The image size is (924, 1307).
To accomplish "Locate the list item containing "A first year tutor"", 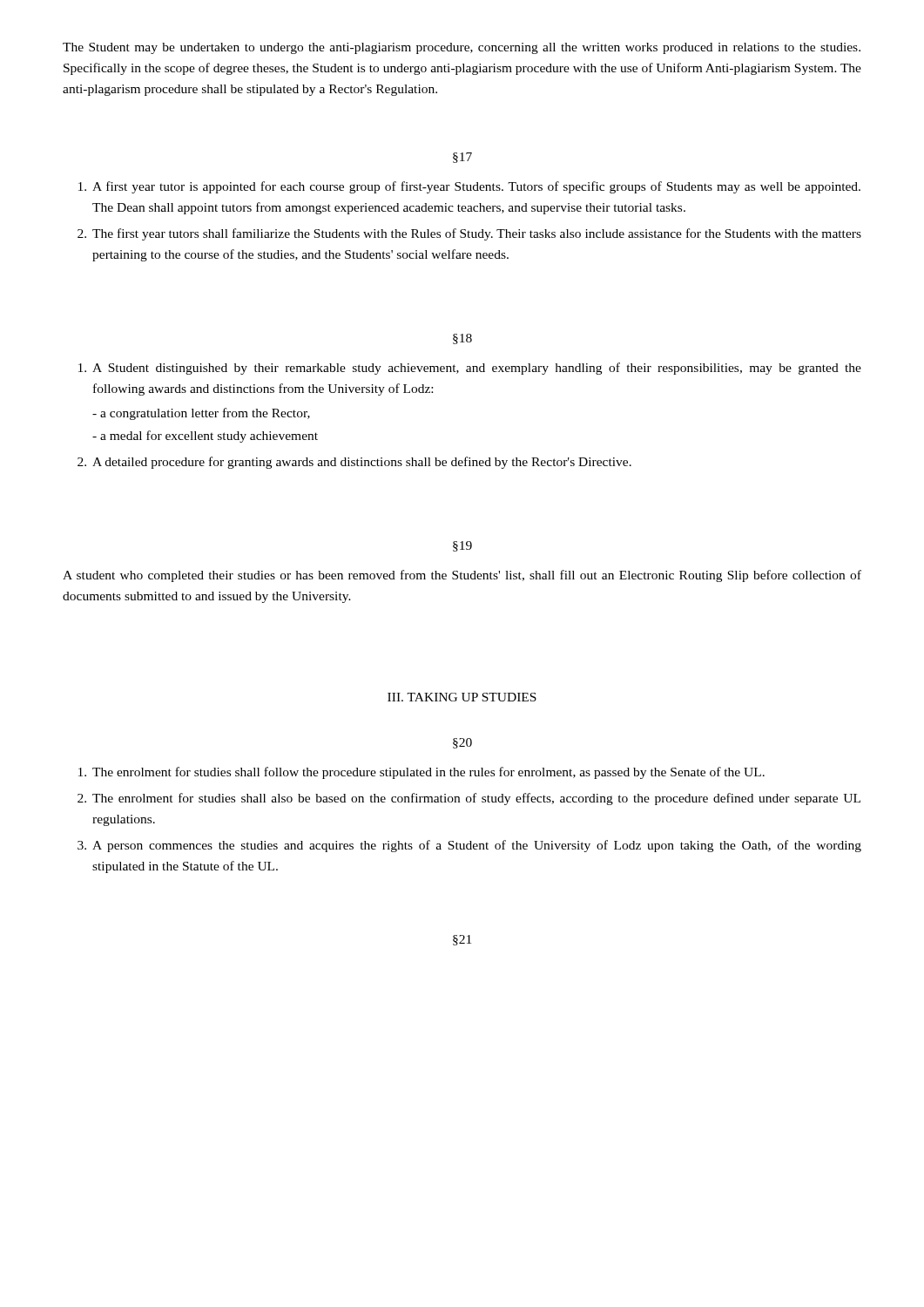I will pos(462,197).
